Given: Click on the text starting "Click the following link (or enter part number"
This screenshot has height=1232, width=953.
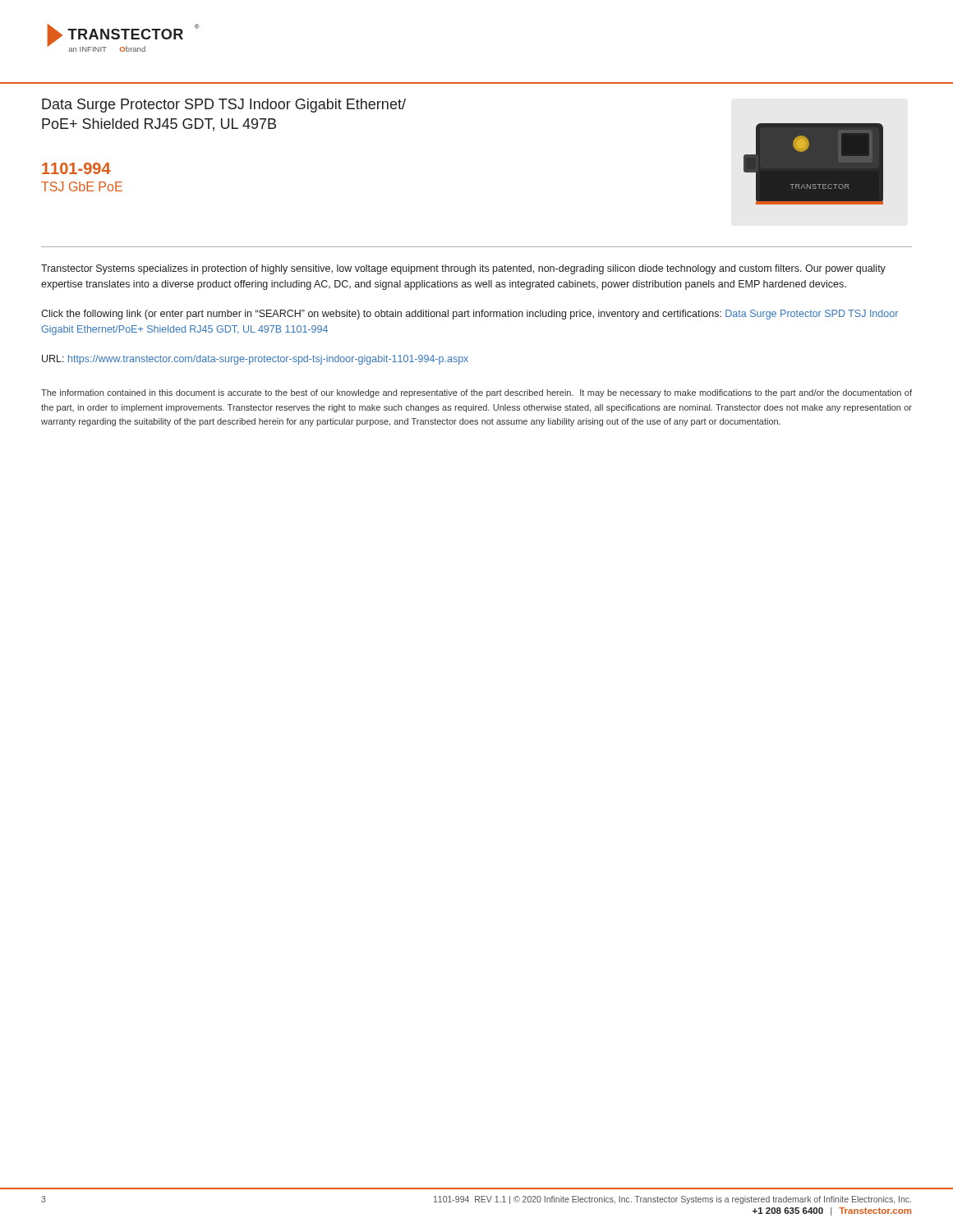Looking at the screenshot, I should click(x=470, y=321).
